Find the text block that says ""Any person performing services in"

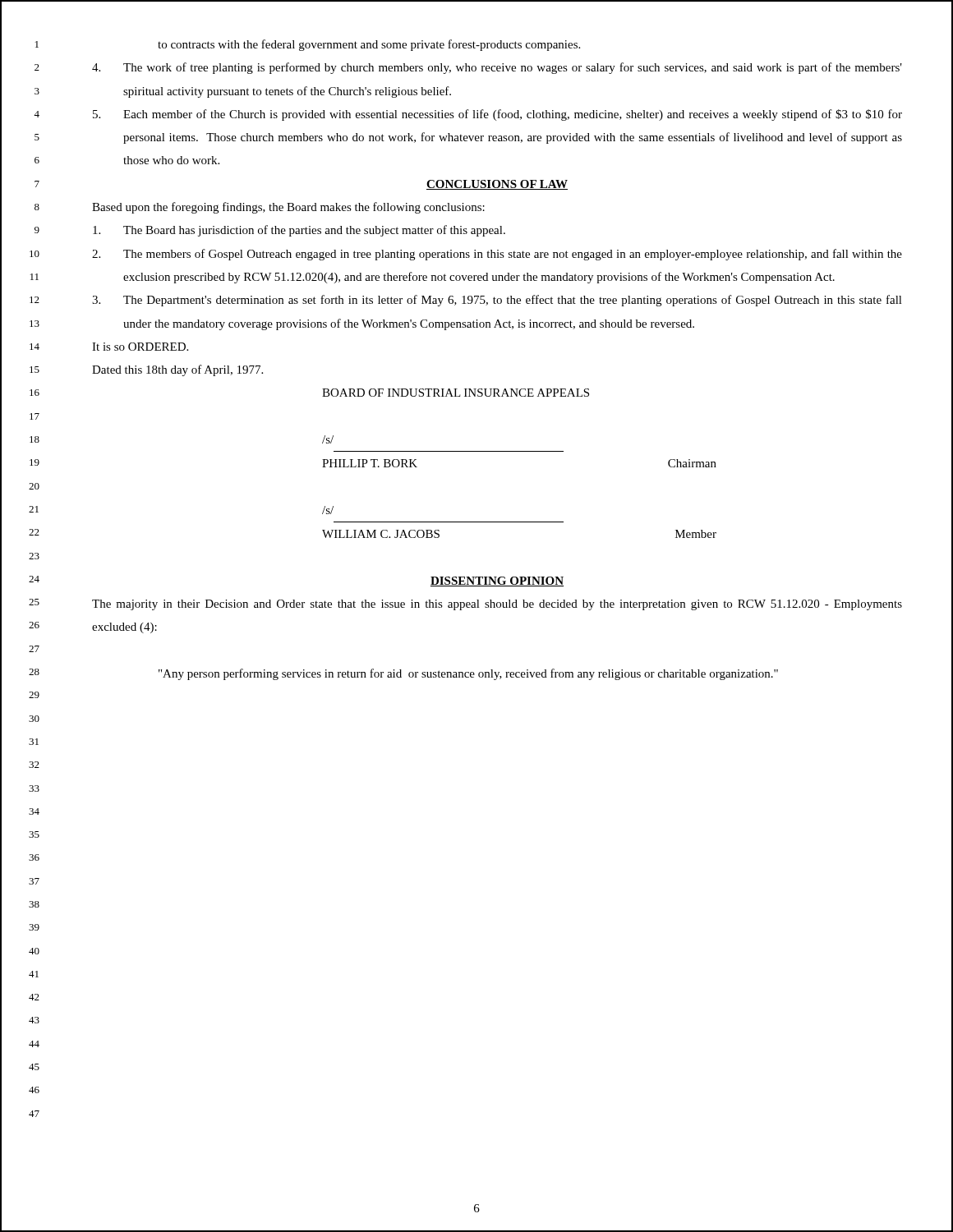pyautogui.click(x=468, y=673)
